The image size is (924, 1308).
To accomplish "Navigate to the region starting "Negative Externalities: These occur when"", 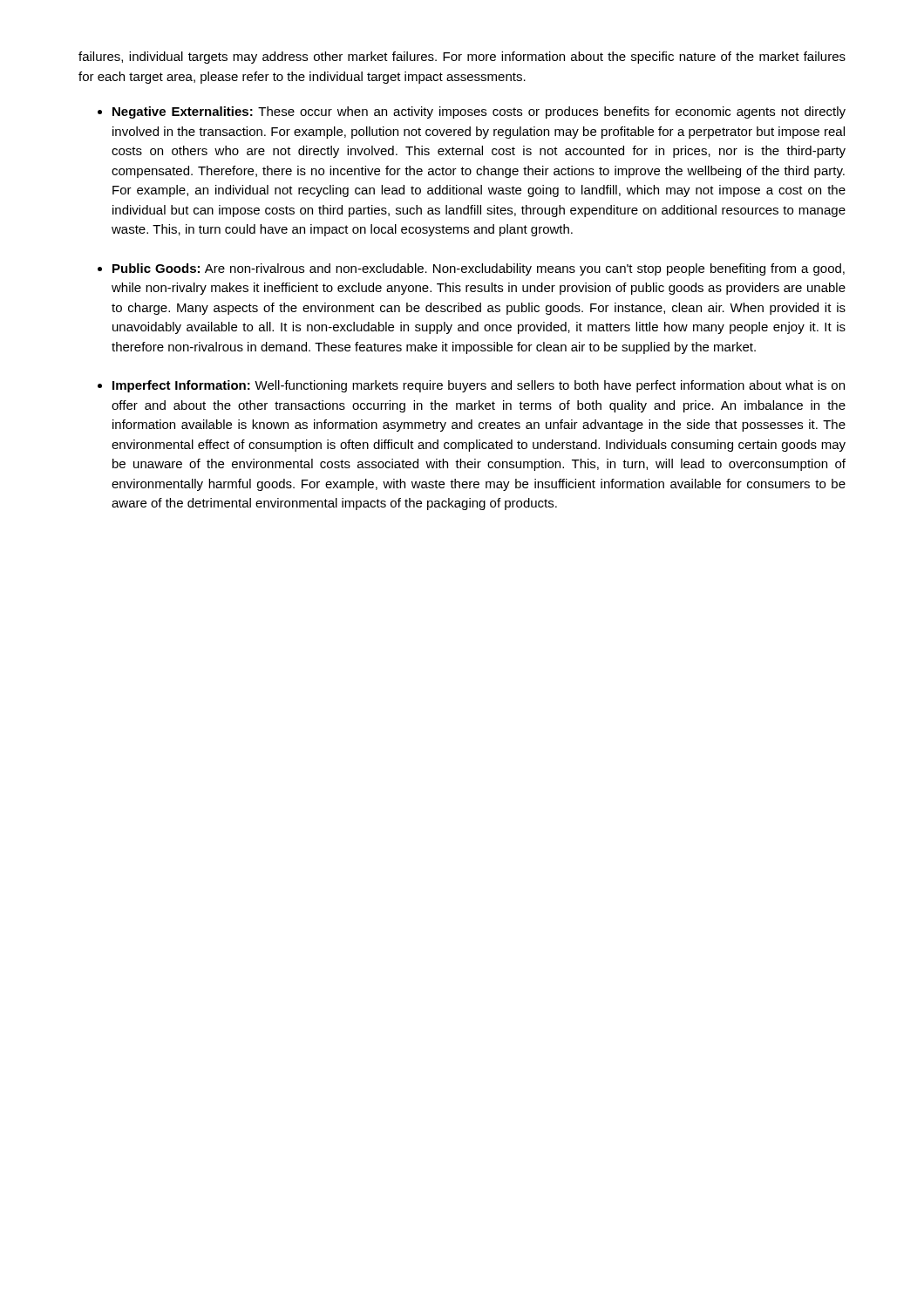I will pos(479,170).
